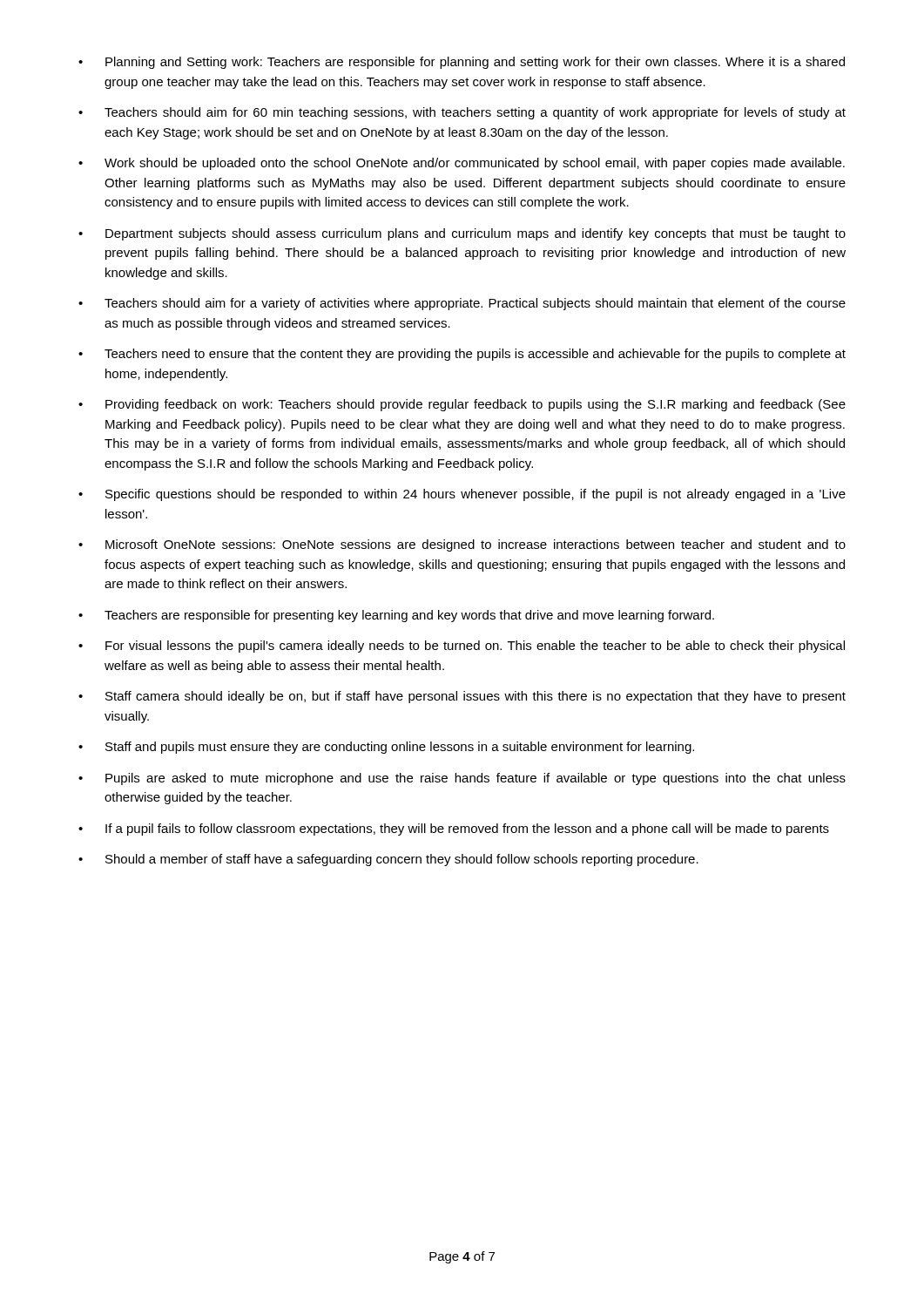924x1307 pixels.
Task: Locate the element starting "• Staff camera should ideally be on, but"
Action: (x=462, y=706)
